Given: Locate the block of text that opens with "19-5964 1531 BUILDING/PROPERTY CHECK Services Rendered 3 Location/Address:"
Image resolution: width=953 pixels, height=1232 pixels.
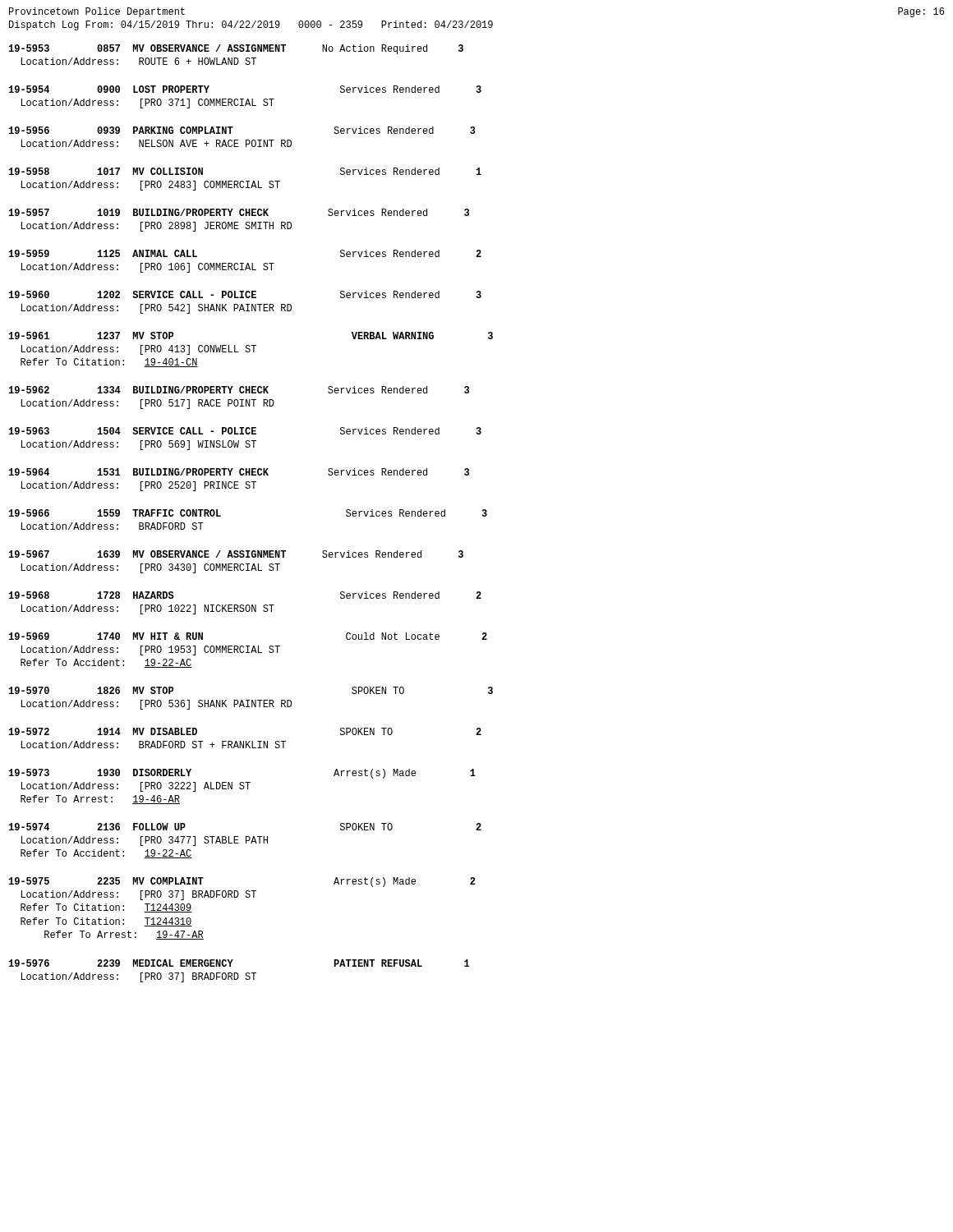Looking at the screenshot, I should (x=476, y=480).
